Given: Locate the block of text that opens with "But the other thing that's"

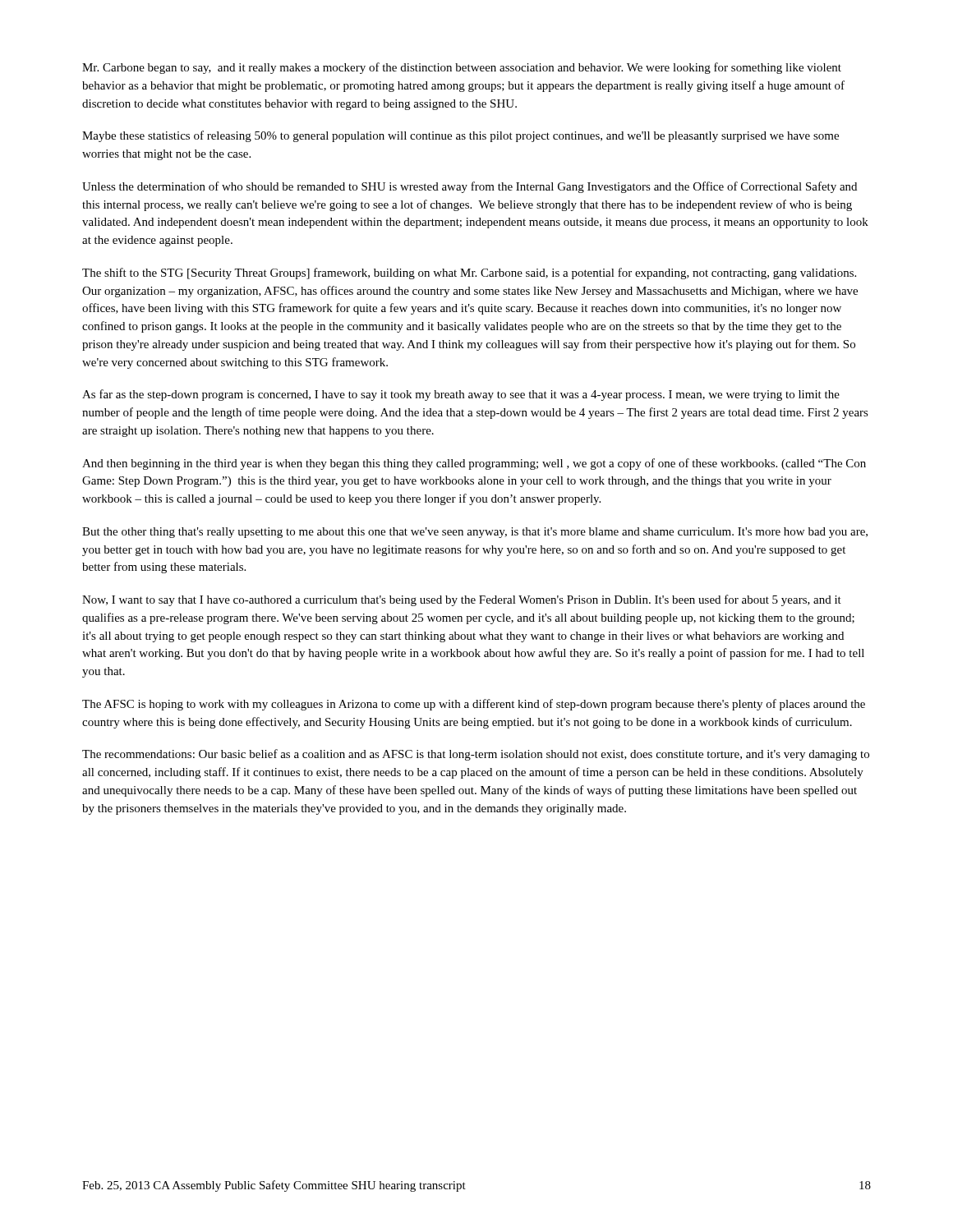Looking at the screenshot, I should click(x=475, y=549).
